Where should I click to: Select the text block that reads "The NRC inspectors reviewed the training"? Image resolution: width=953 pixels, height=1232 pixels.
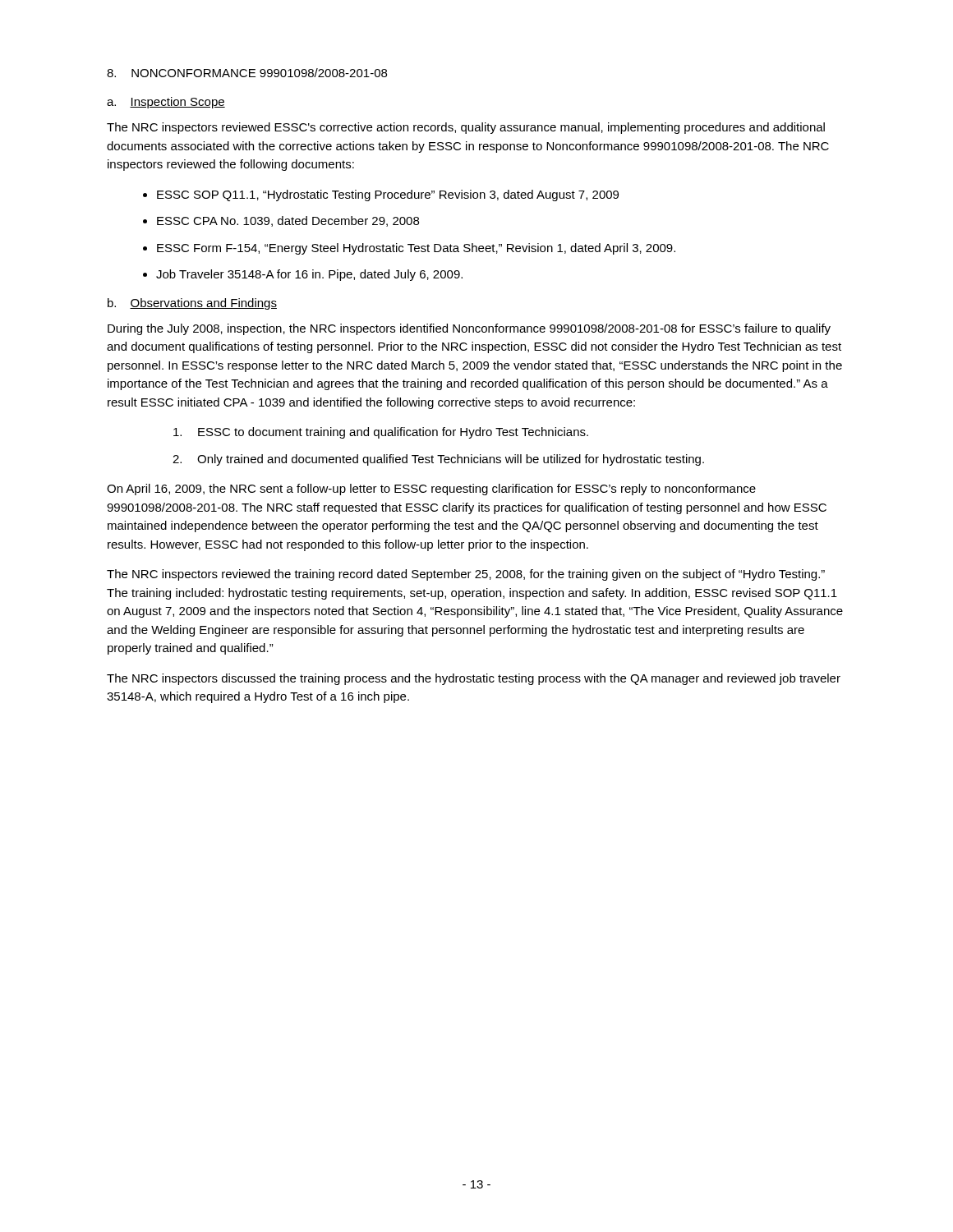pyautogui.click(x=475, y=611)
